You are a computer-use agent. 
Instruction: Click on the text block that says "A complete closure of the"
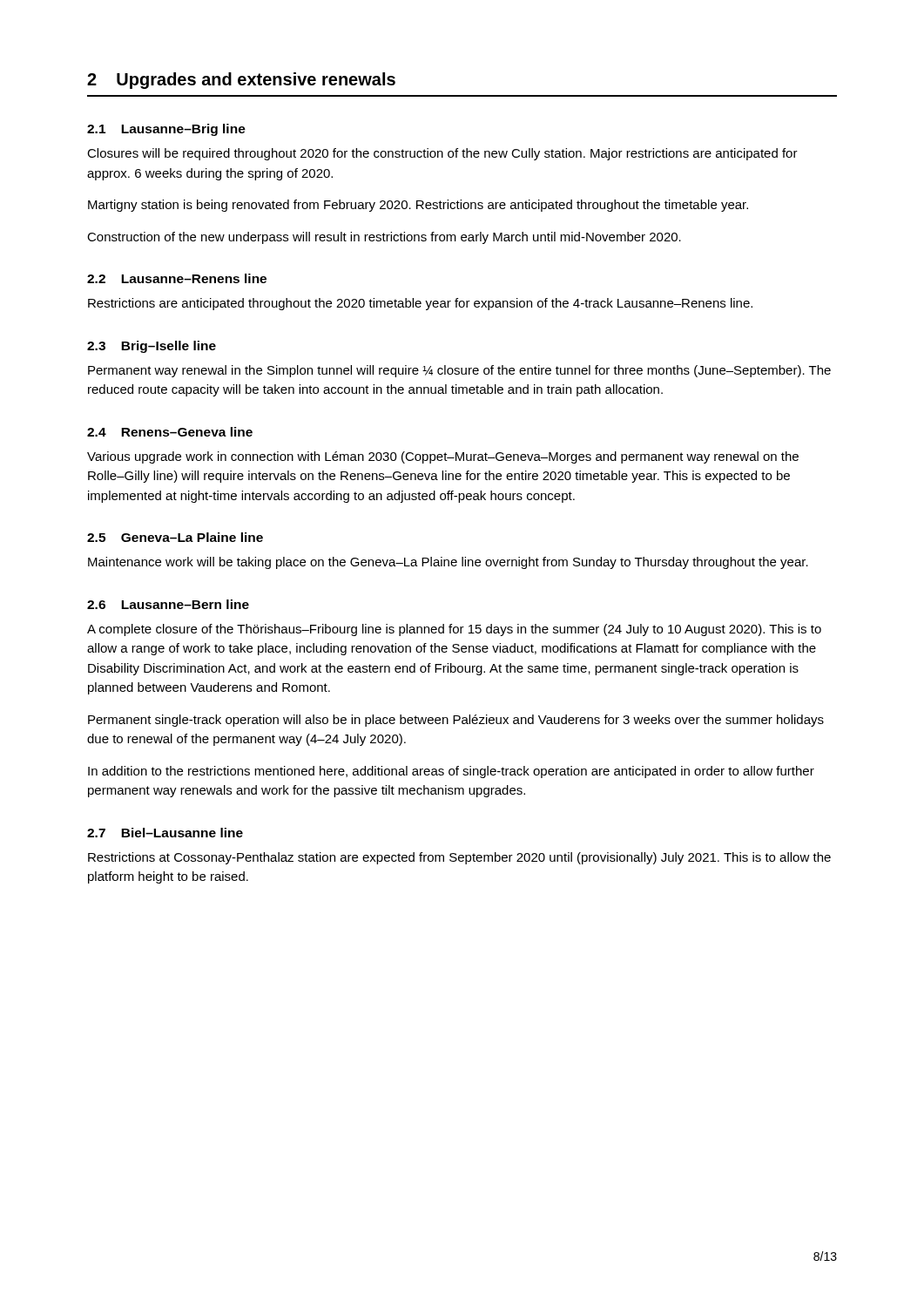(454, 658)
